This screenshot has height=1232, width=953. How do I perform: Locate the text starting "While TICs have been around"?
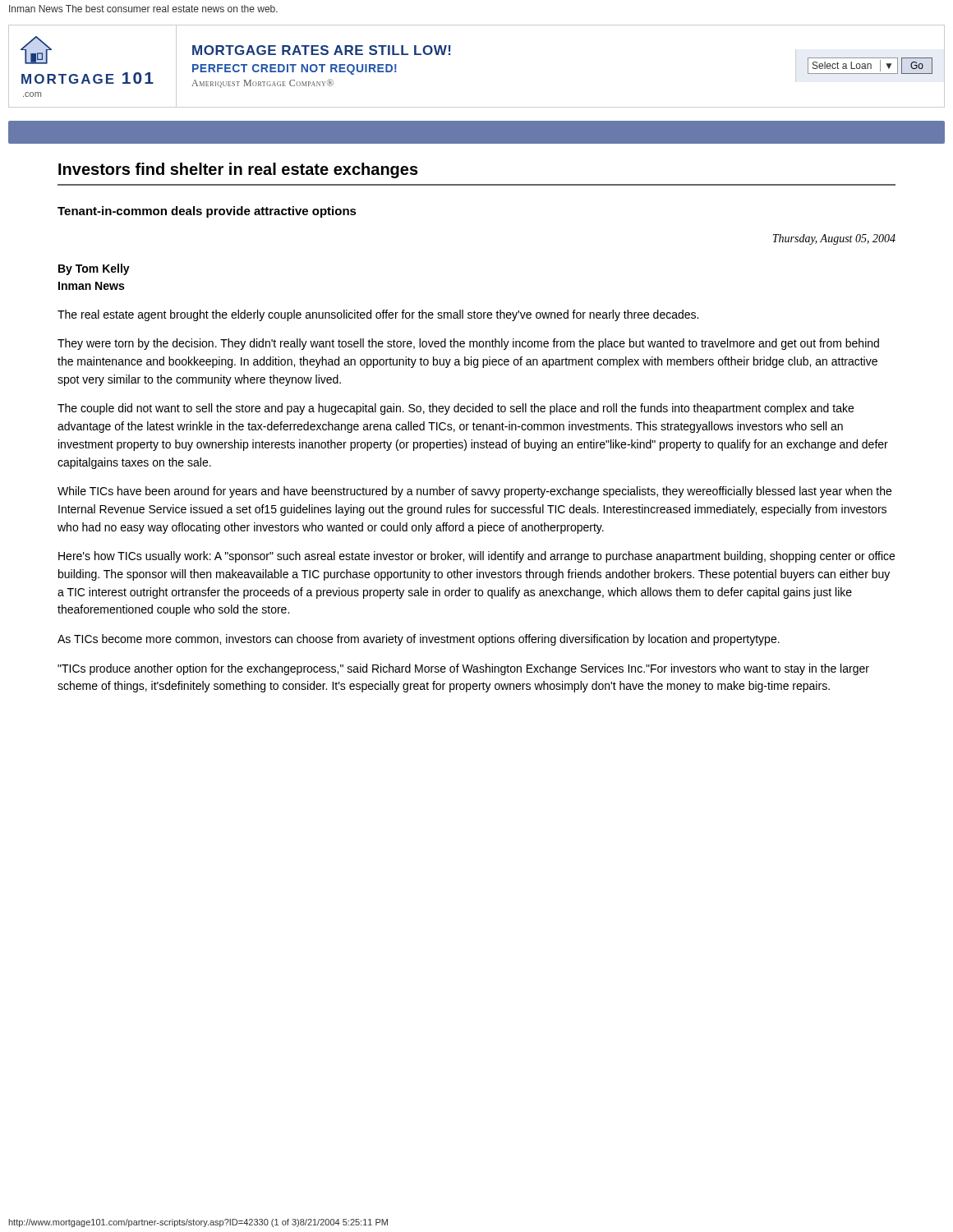pos(476,510)
